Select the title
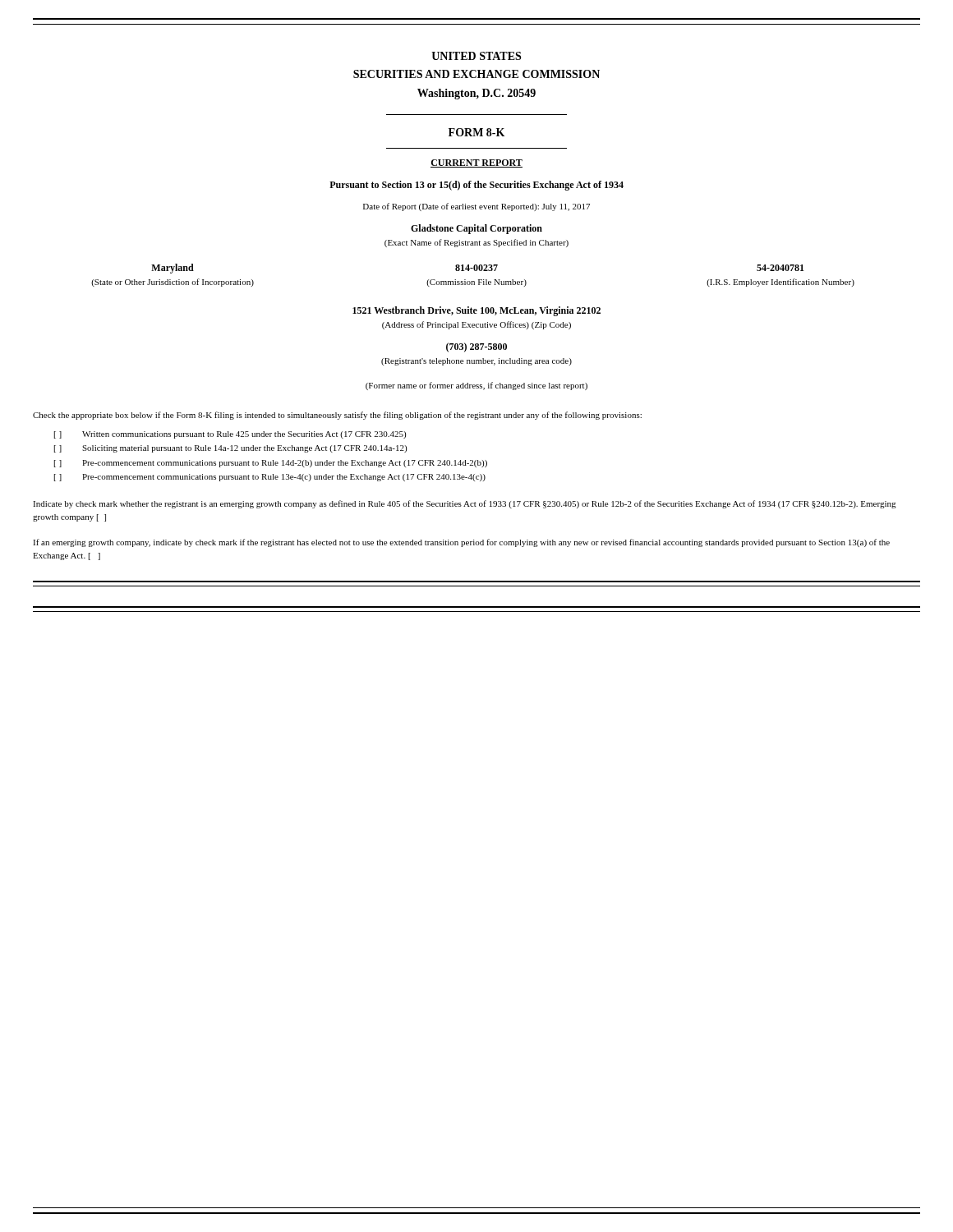This screenshot has width=953, height=1232. (476, 75)
